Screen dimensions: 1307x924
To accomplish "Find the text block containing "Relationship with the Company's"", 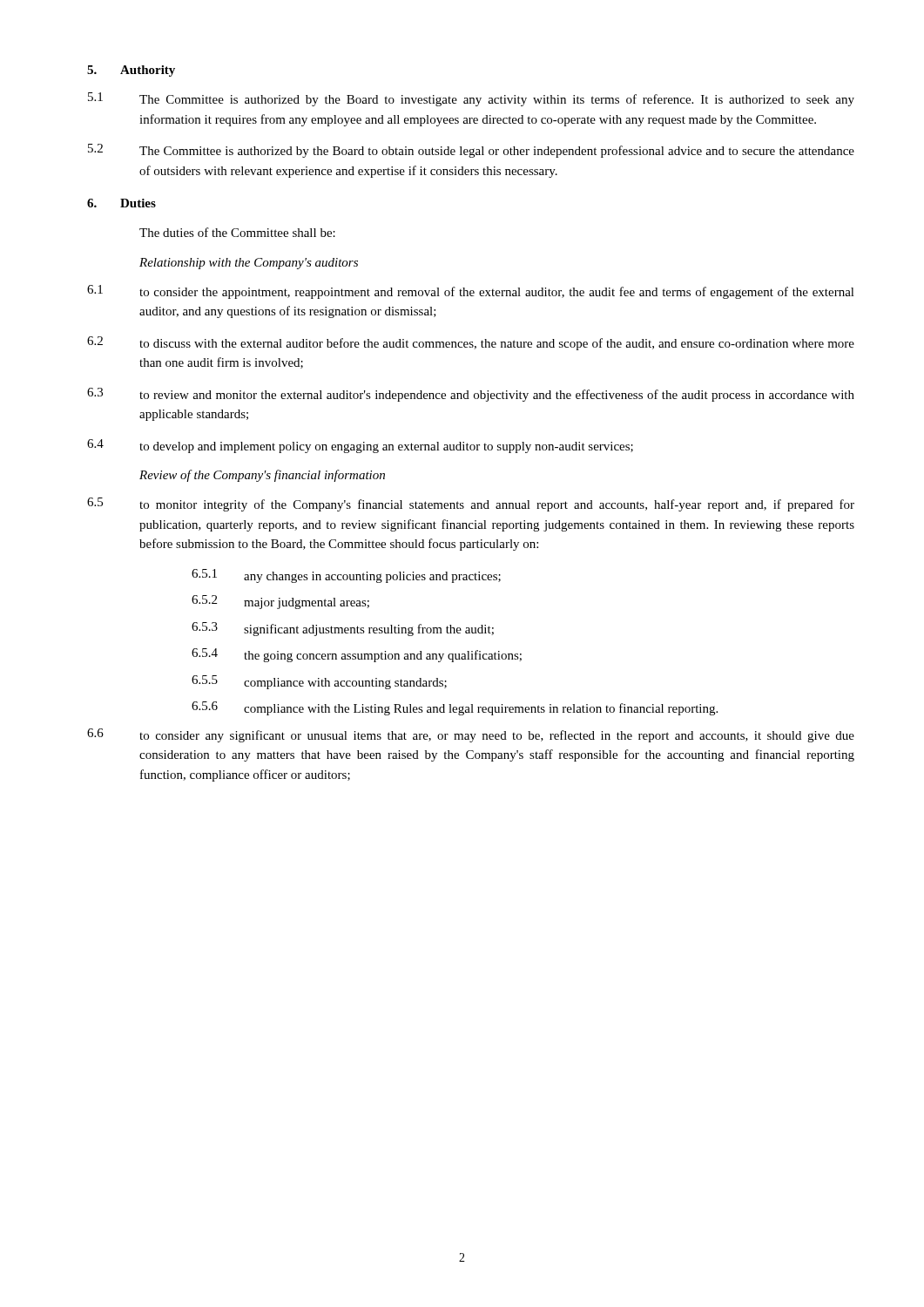I will click(x=249, y=262).
